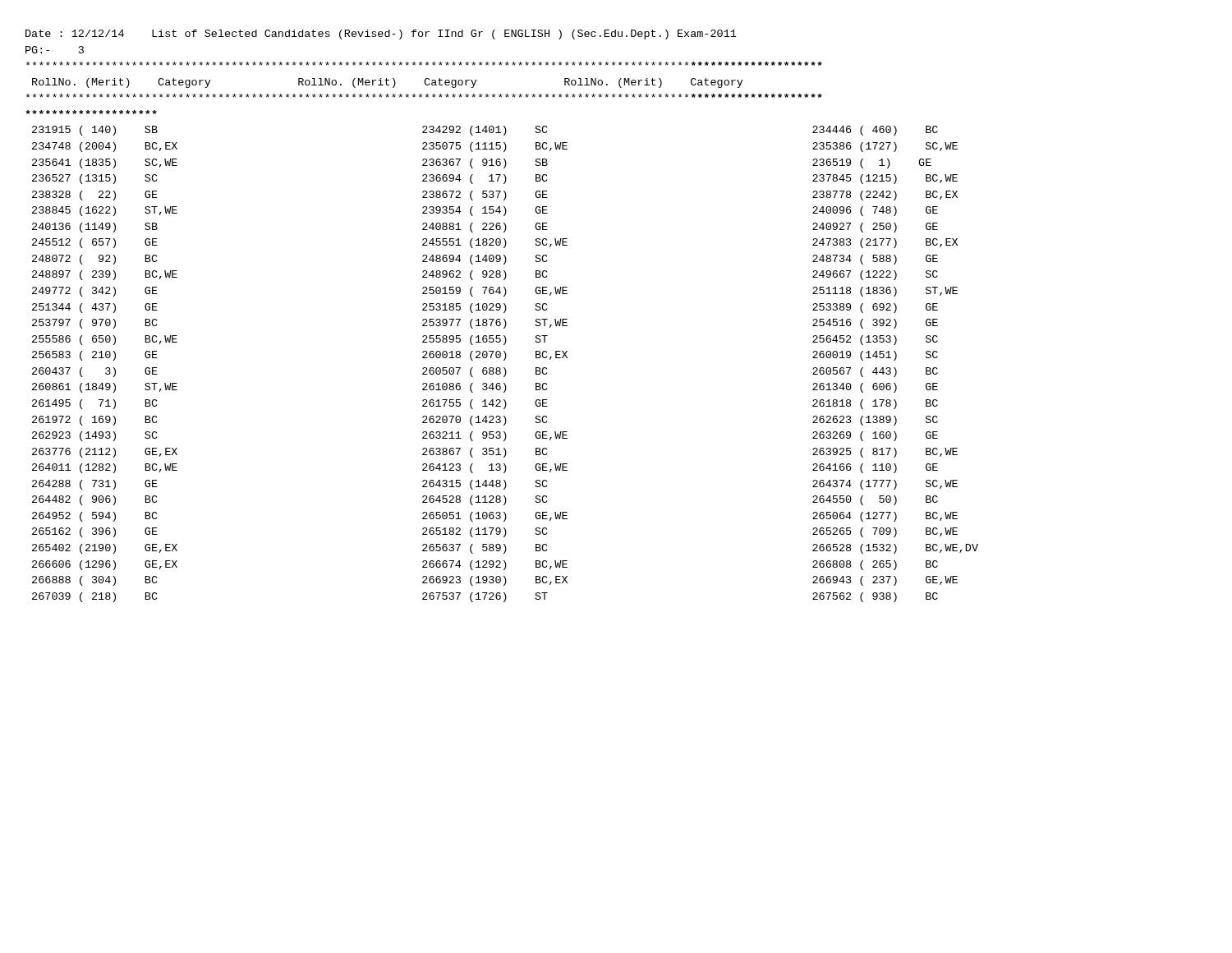Viewport: 1232px width, 953px height.
Task: Click on the table containing "231915 ( 140) SB"
Action: [x=616, y=364]
